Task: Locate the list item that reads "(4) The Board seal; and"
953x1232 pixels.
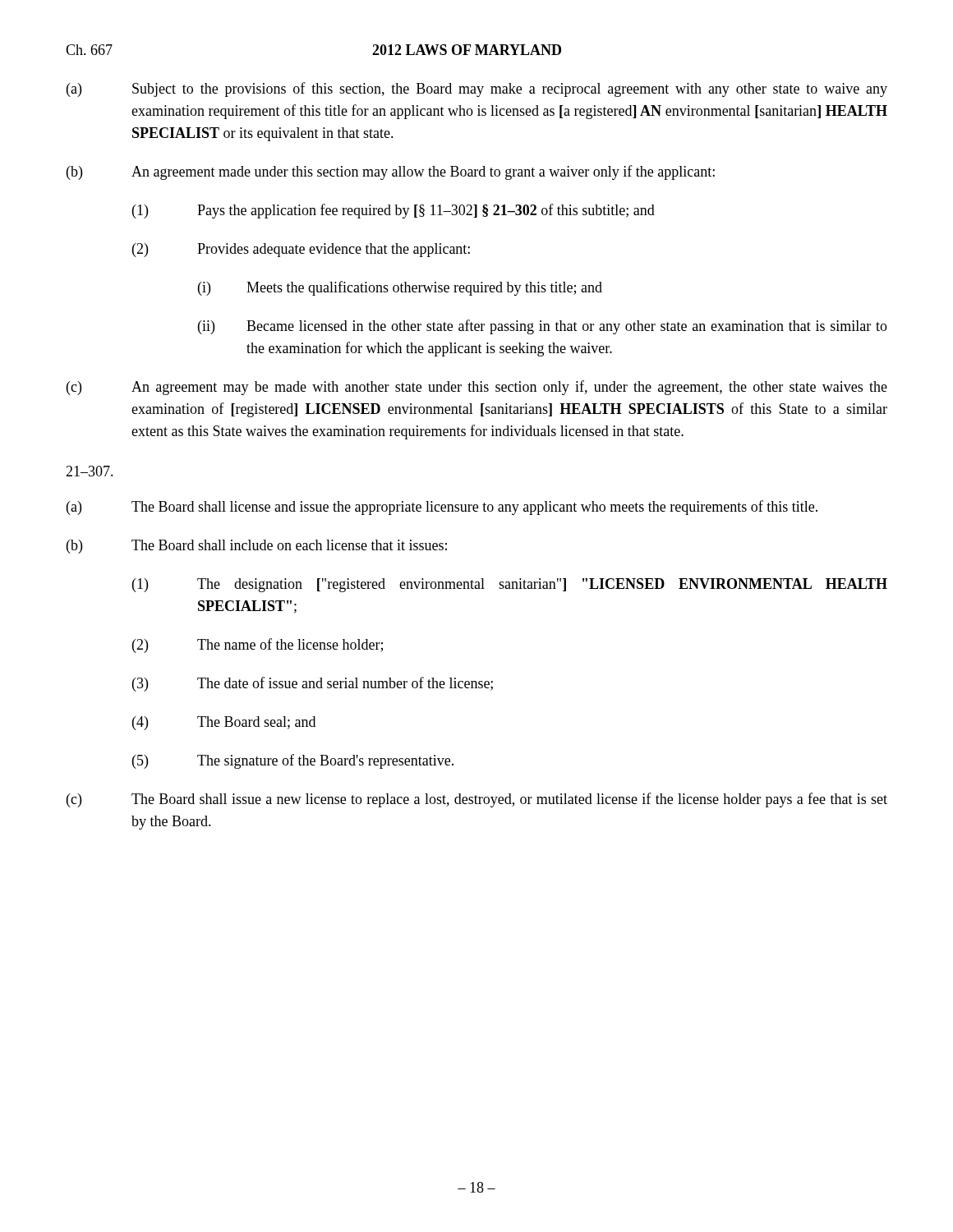Action: coord(224,723)
